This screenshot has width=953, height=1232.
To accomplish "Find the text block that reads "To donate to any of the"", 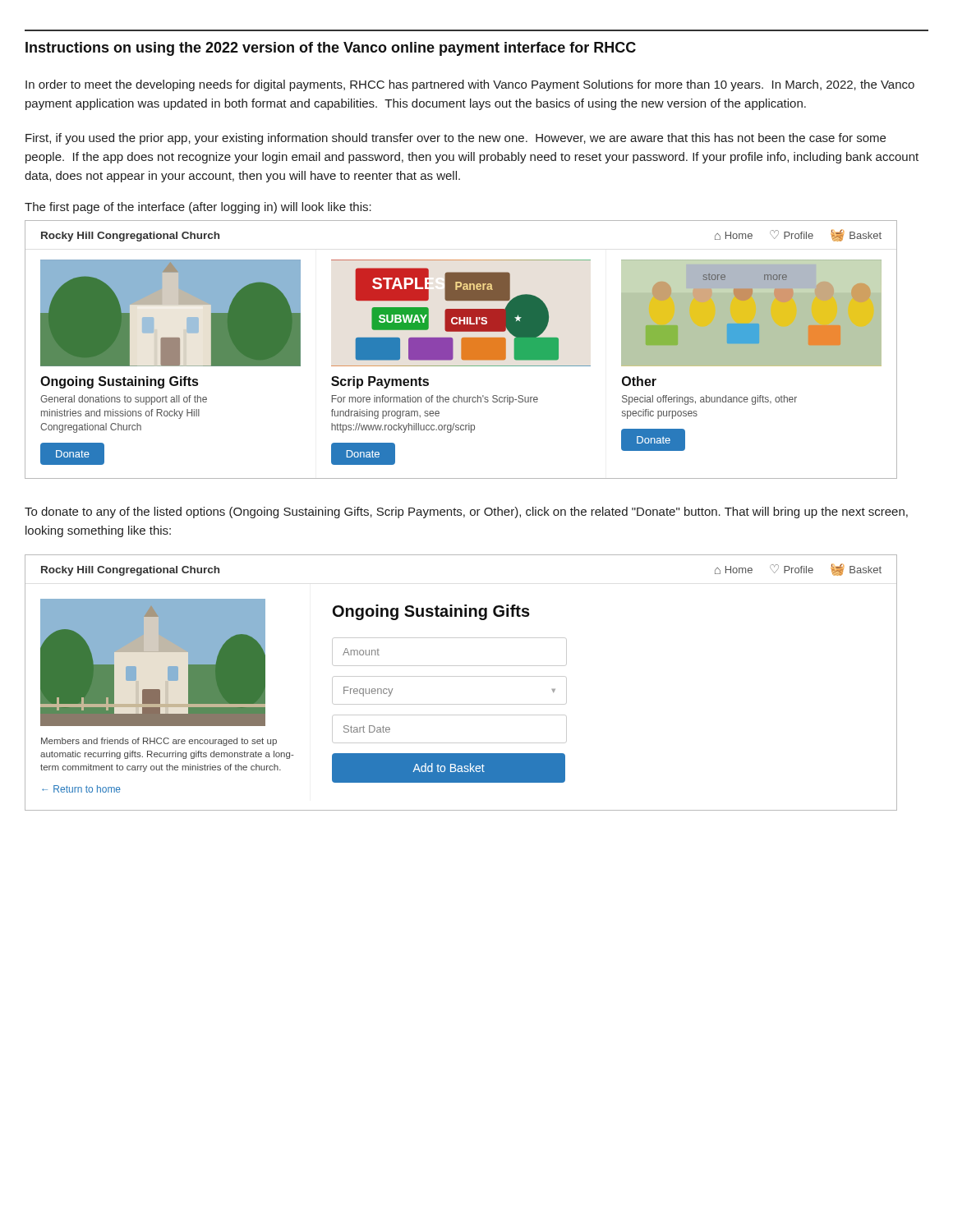I will 467,521.
